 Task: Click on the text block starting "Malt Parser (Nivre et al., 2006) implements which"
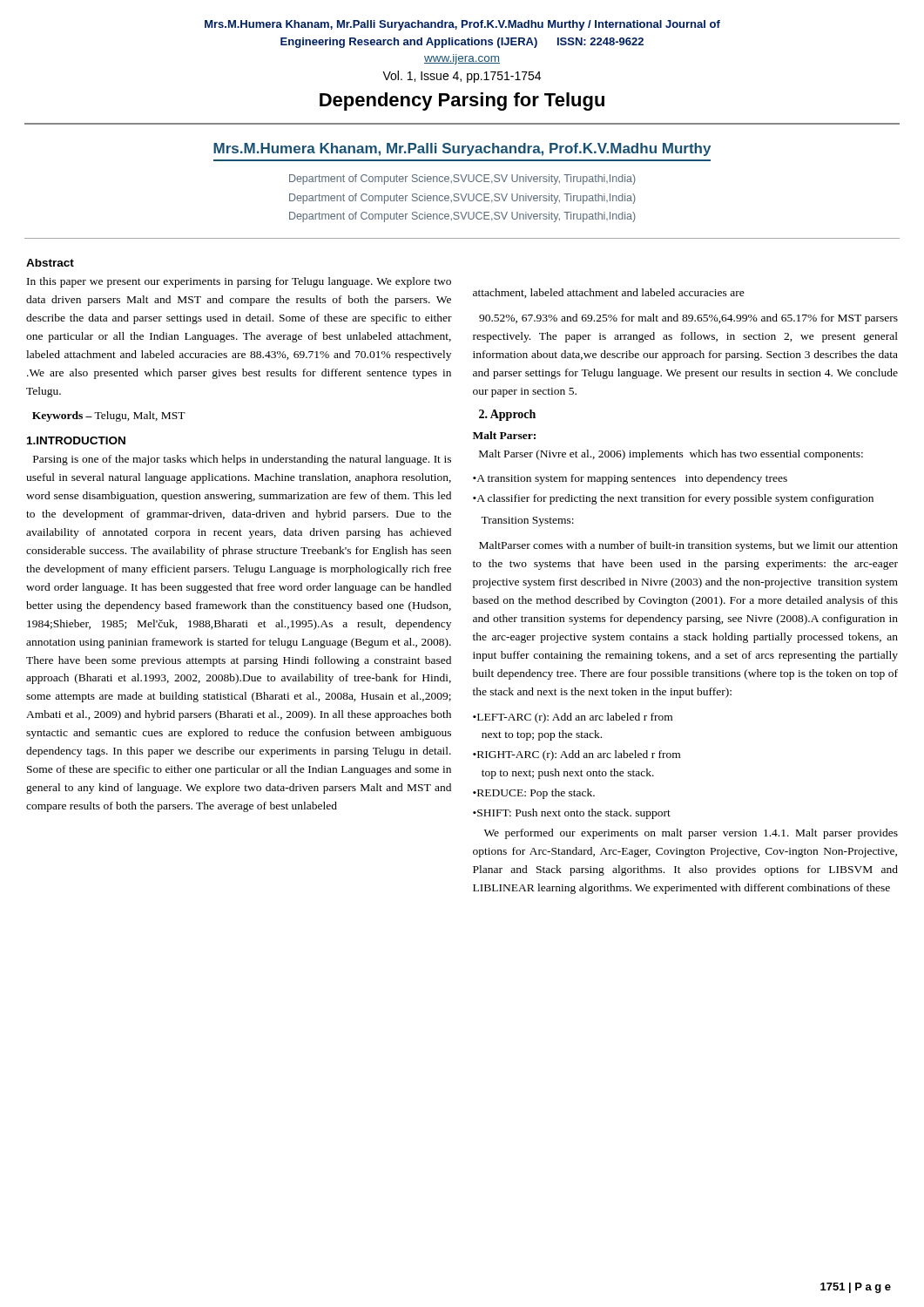668,453
